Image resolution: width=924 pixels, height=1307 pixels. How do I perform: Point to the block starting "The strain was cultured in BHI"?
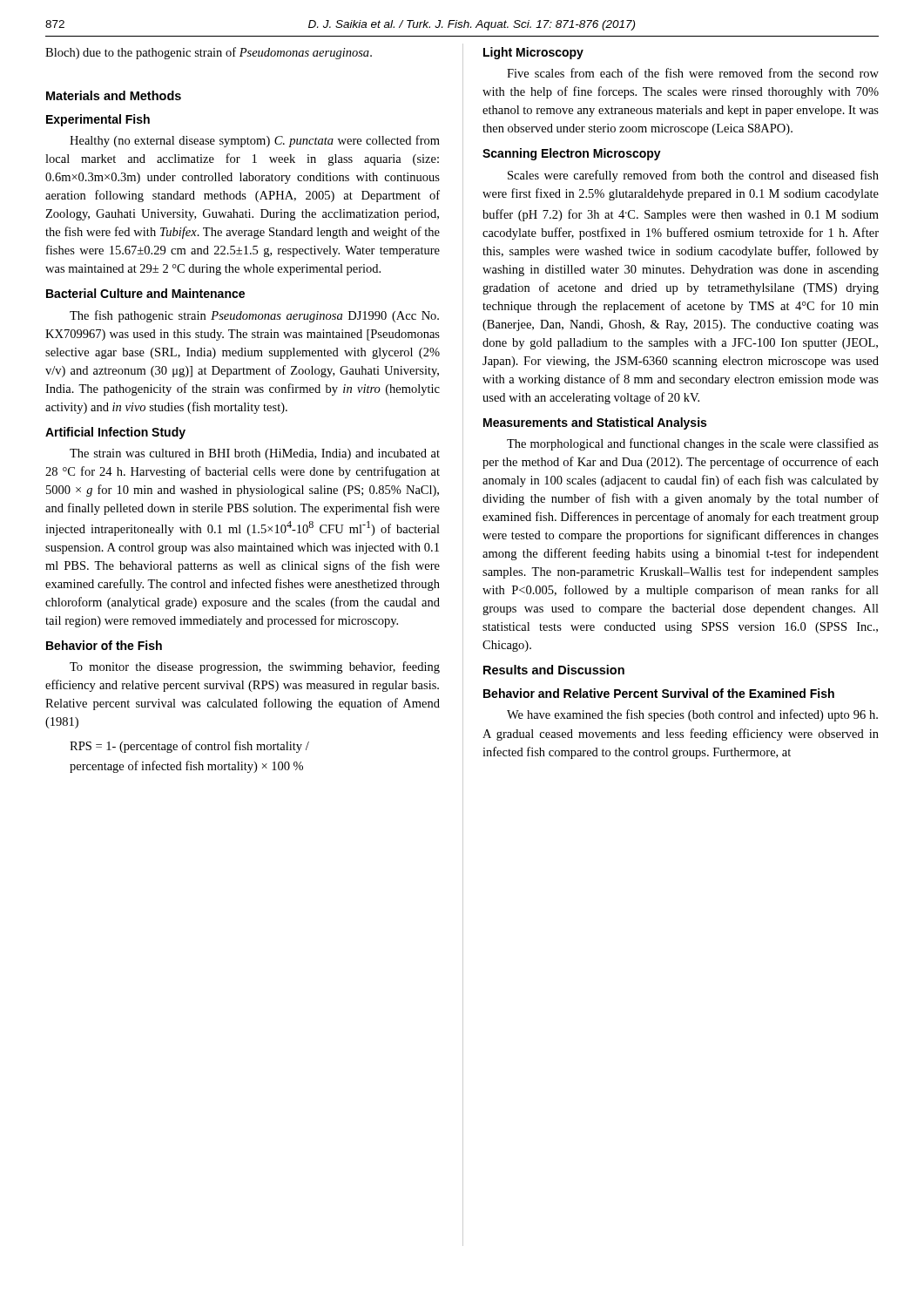[x=243, y=537]
